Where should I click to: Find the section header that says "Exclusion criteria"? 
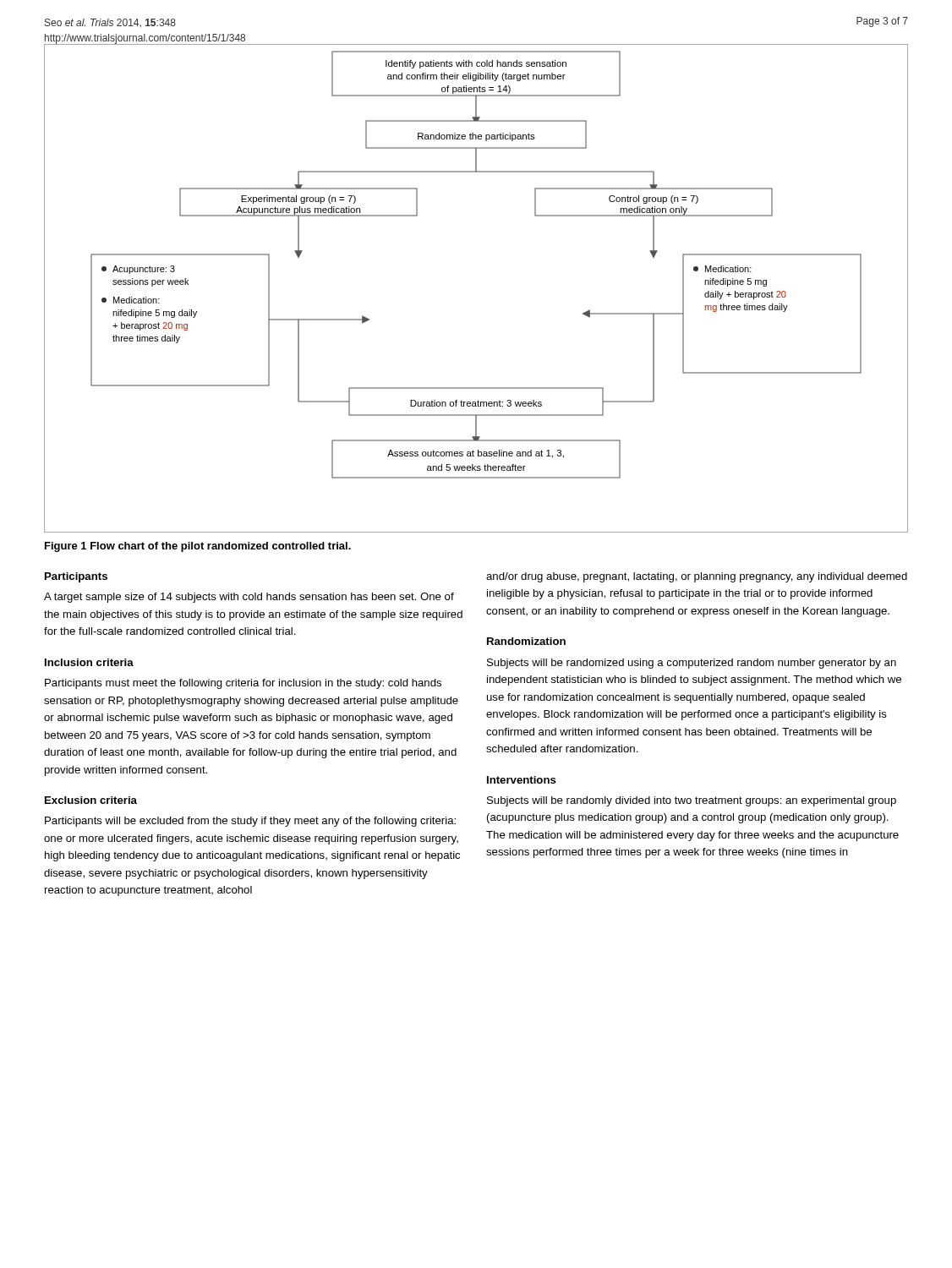pyautogui.click(x=90, y=800)
